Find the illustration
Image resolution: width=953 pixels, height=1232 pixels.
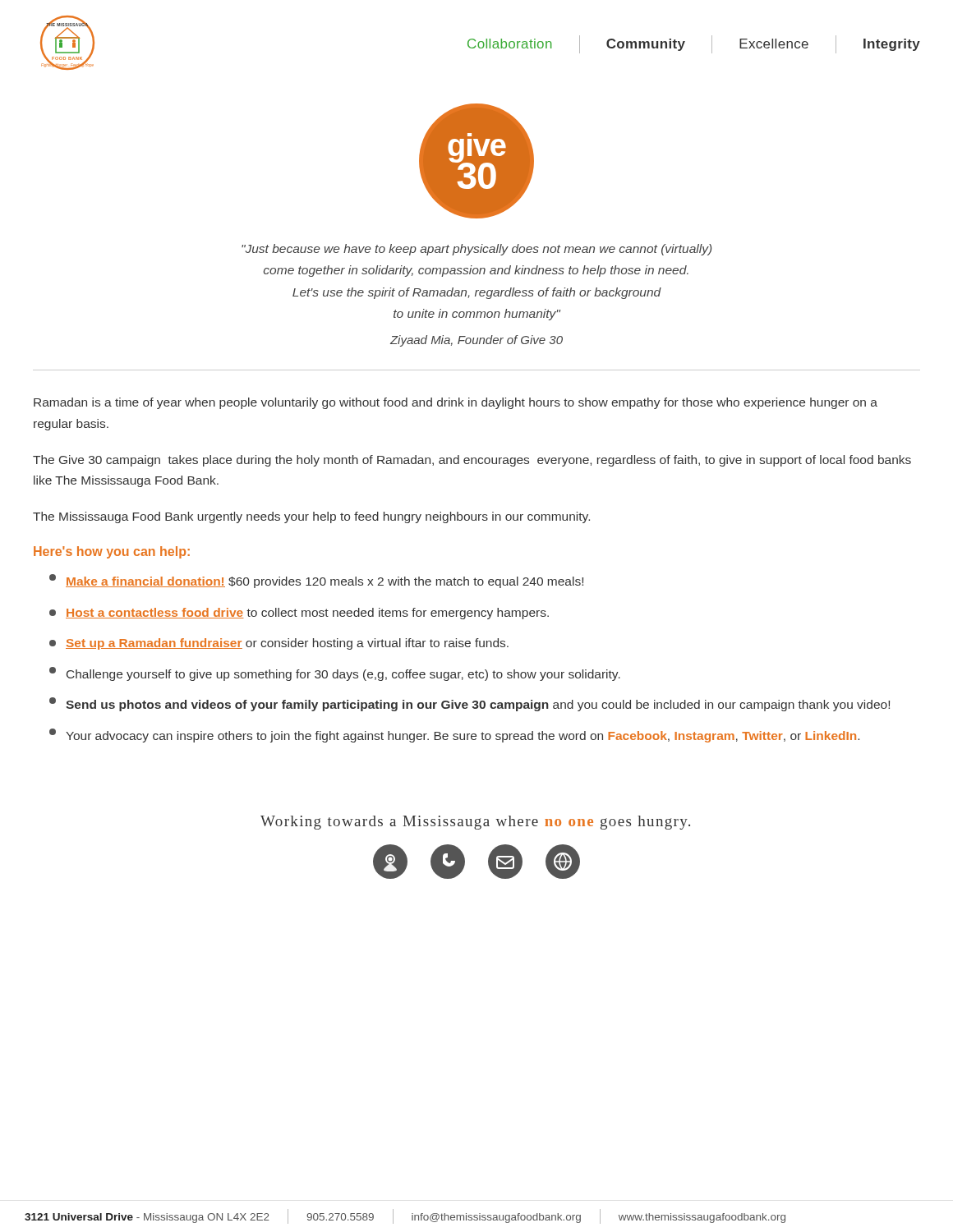coord(476,861)
